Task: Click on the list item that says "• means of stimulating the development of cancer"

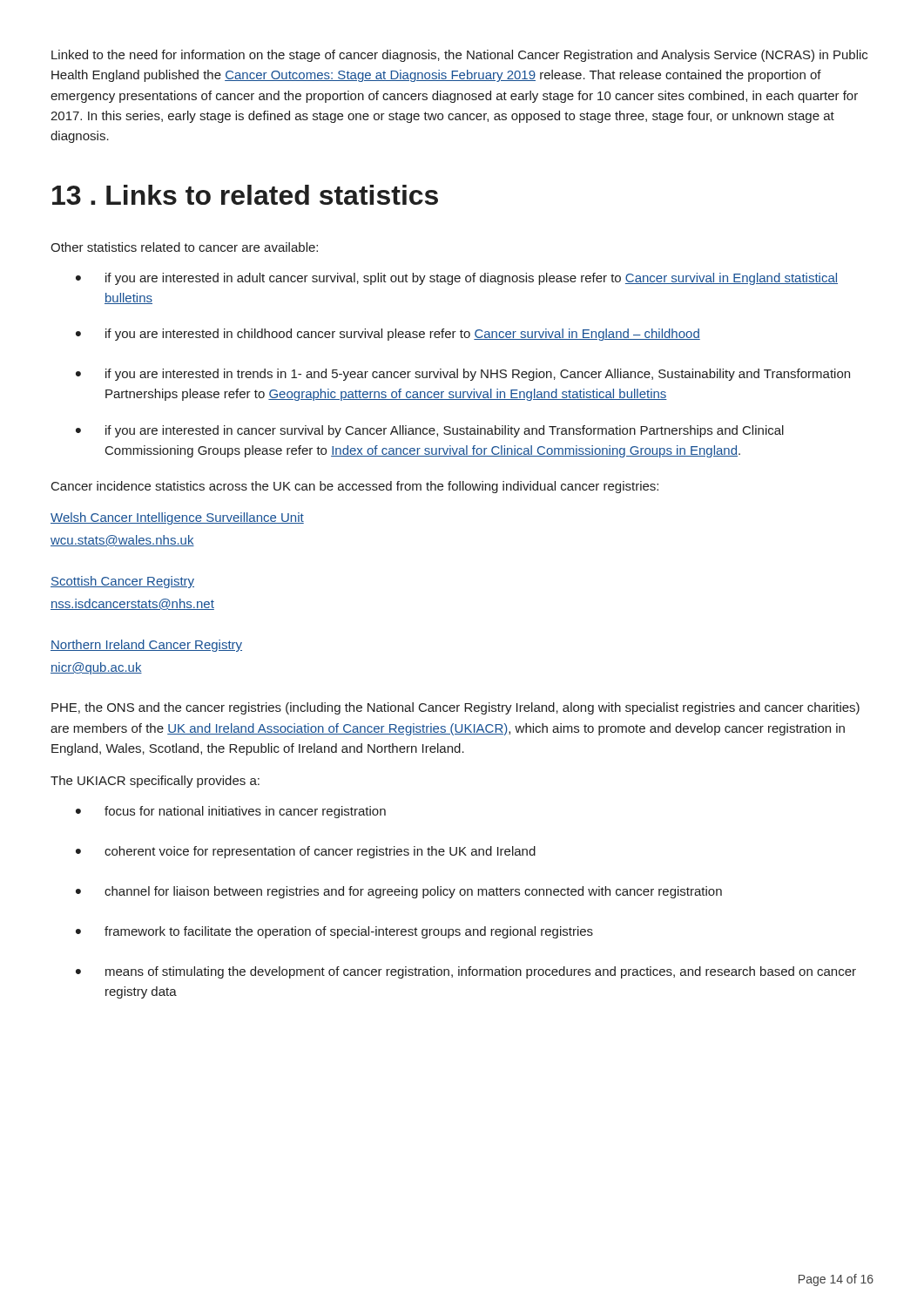Action: (x=460, y=981)
